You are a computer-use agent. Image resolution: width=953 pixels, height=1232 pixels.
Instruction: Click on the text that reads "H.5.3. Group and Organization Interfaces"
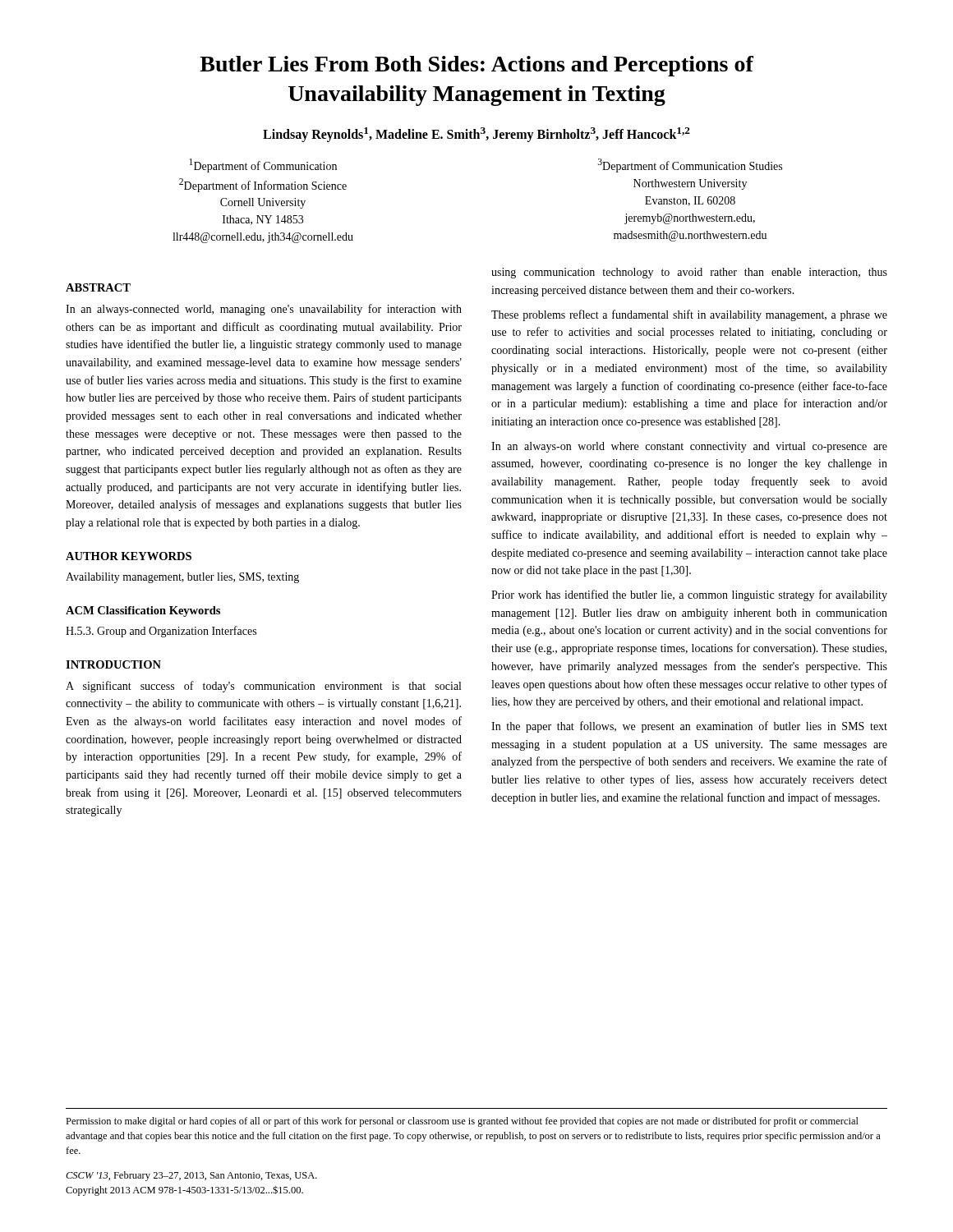coord(264,632)
